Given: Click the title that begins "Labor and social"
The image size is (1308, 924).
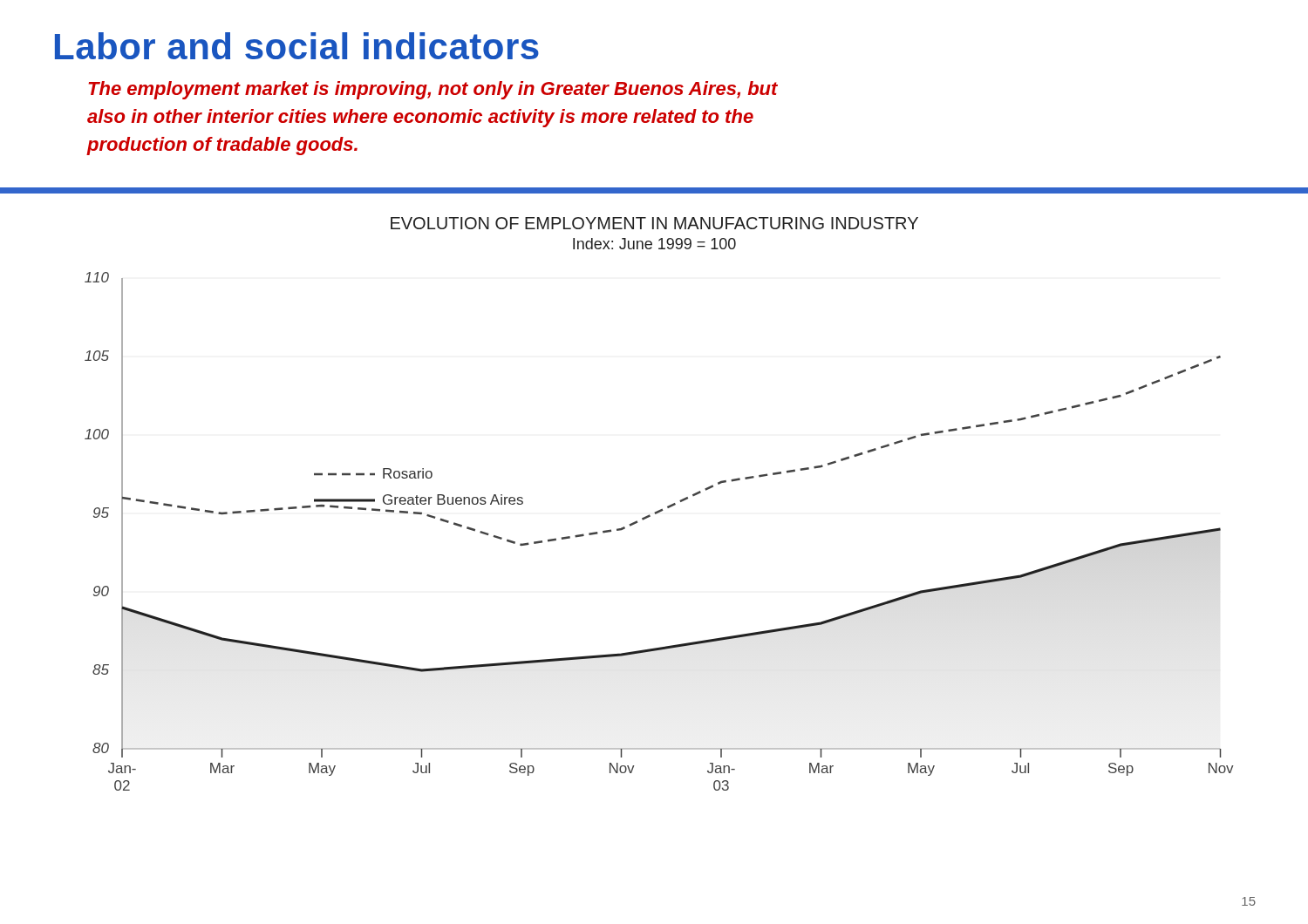Looking at the screenshot, I should coord(297,46).
